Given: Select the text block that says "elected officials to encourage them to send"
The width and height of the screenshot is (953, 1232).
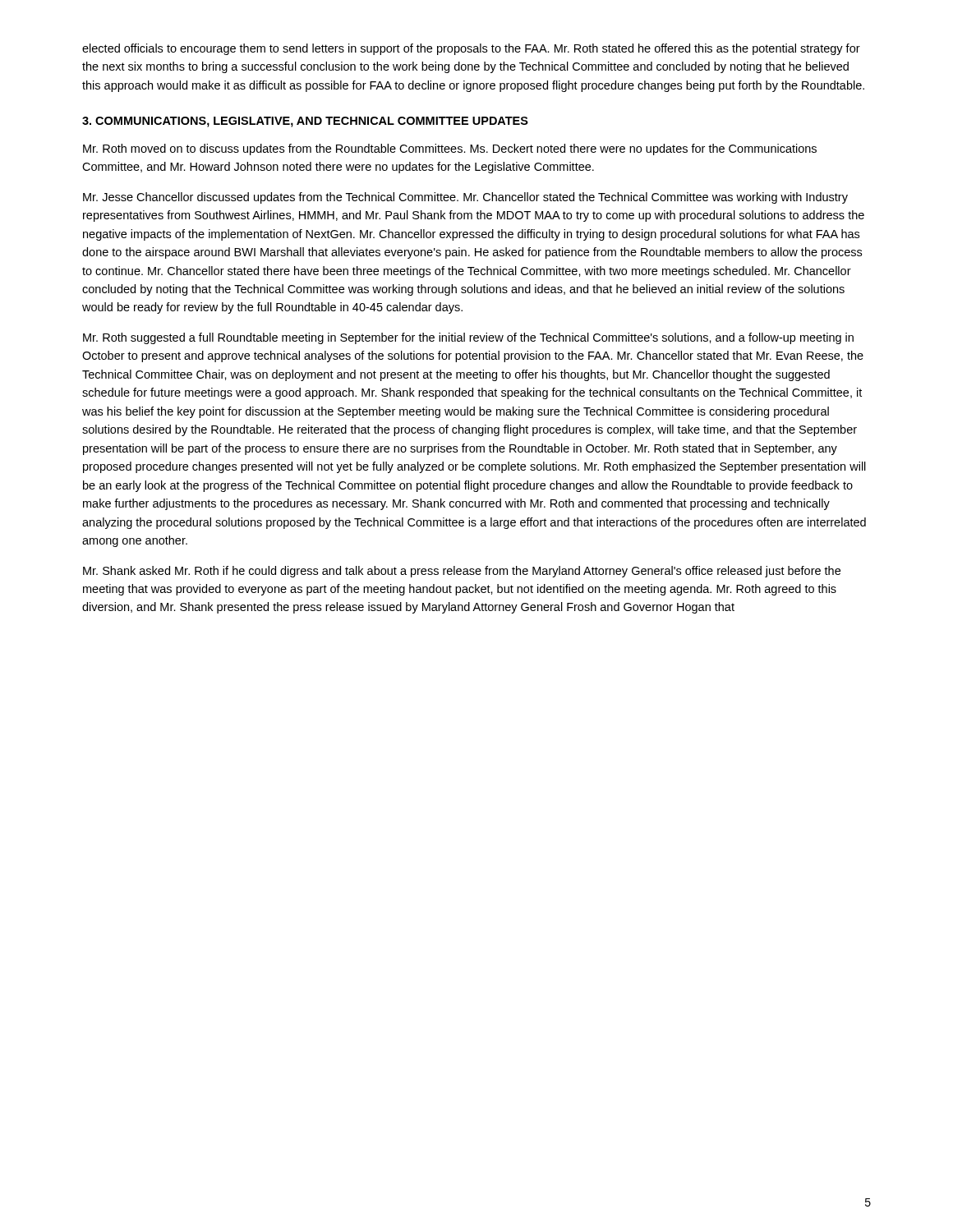Looking at the screenshot, I should point(474,67).
